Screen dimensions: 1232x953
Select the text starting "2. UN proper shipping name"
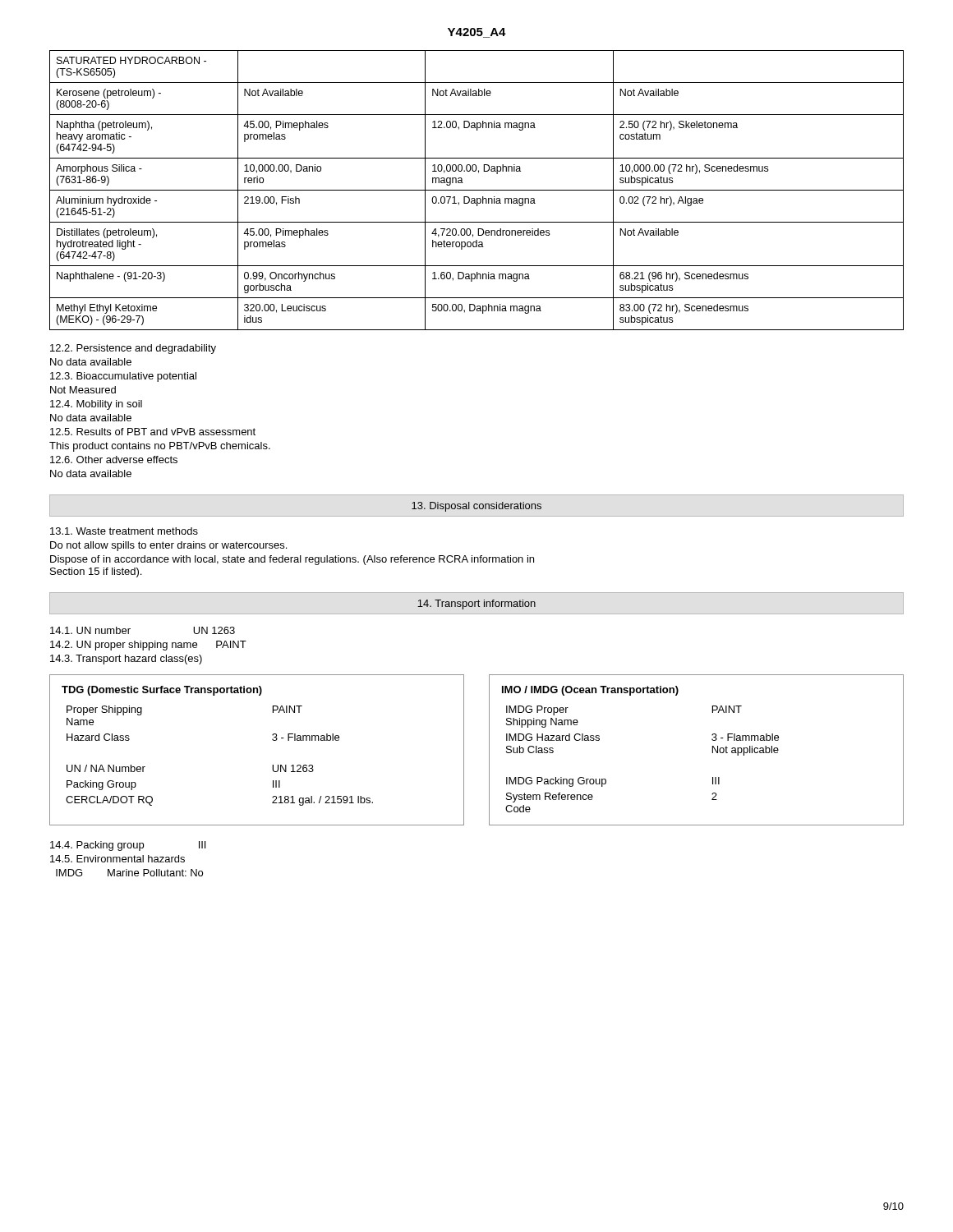click(148, 644)
